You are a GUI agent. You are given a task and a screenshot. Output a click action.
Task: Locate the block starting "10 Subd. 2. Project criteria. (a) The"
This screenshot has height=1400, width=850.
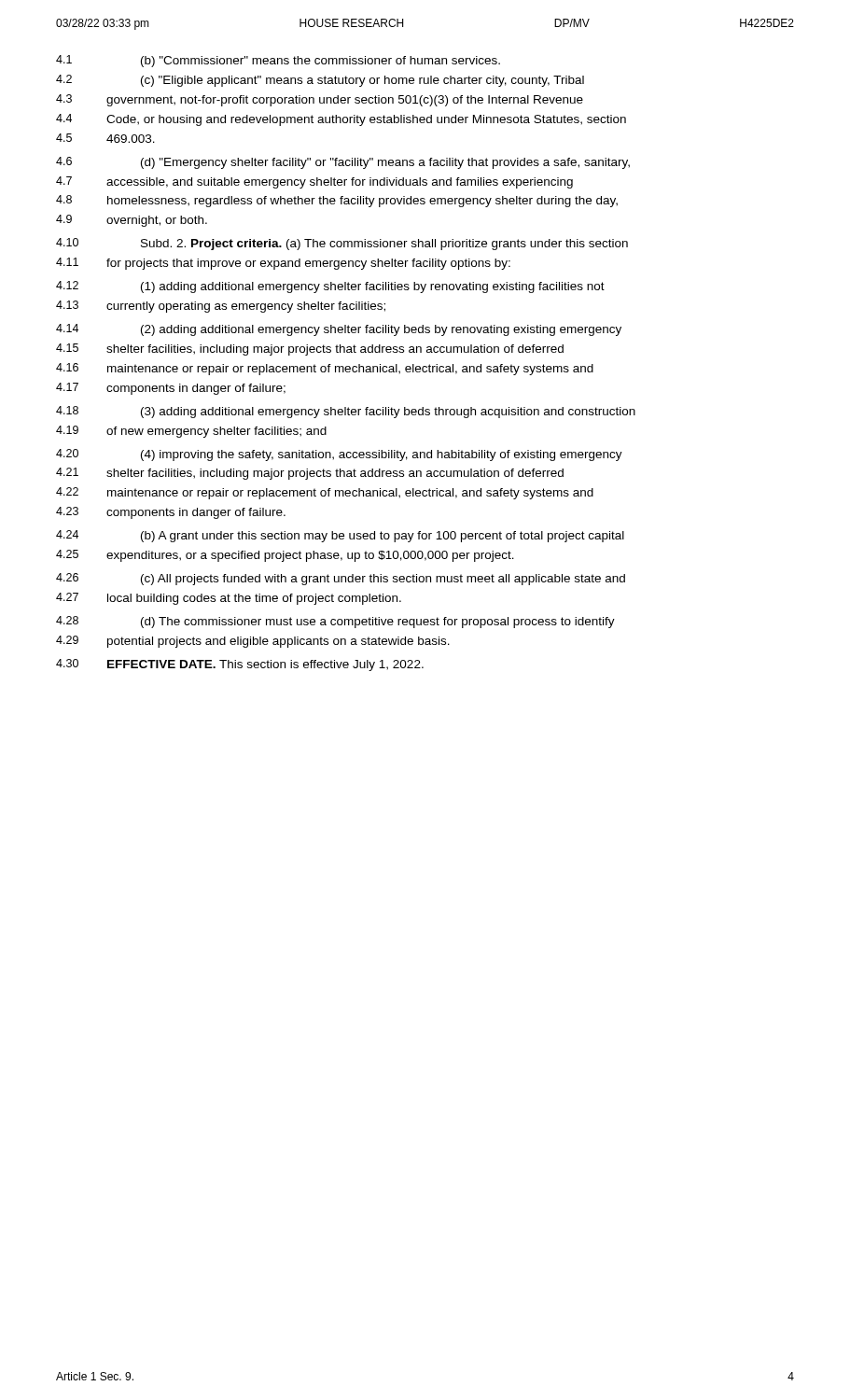[x=425, y=244]
